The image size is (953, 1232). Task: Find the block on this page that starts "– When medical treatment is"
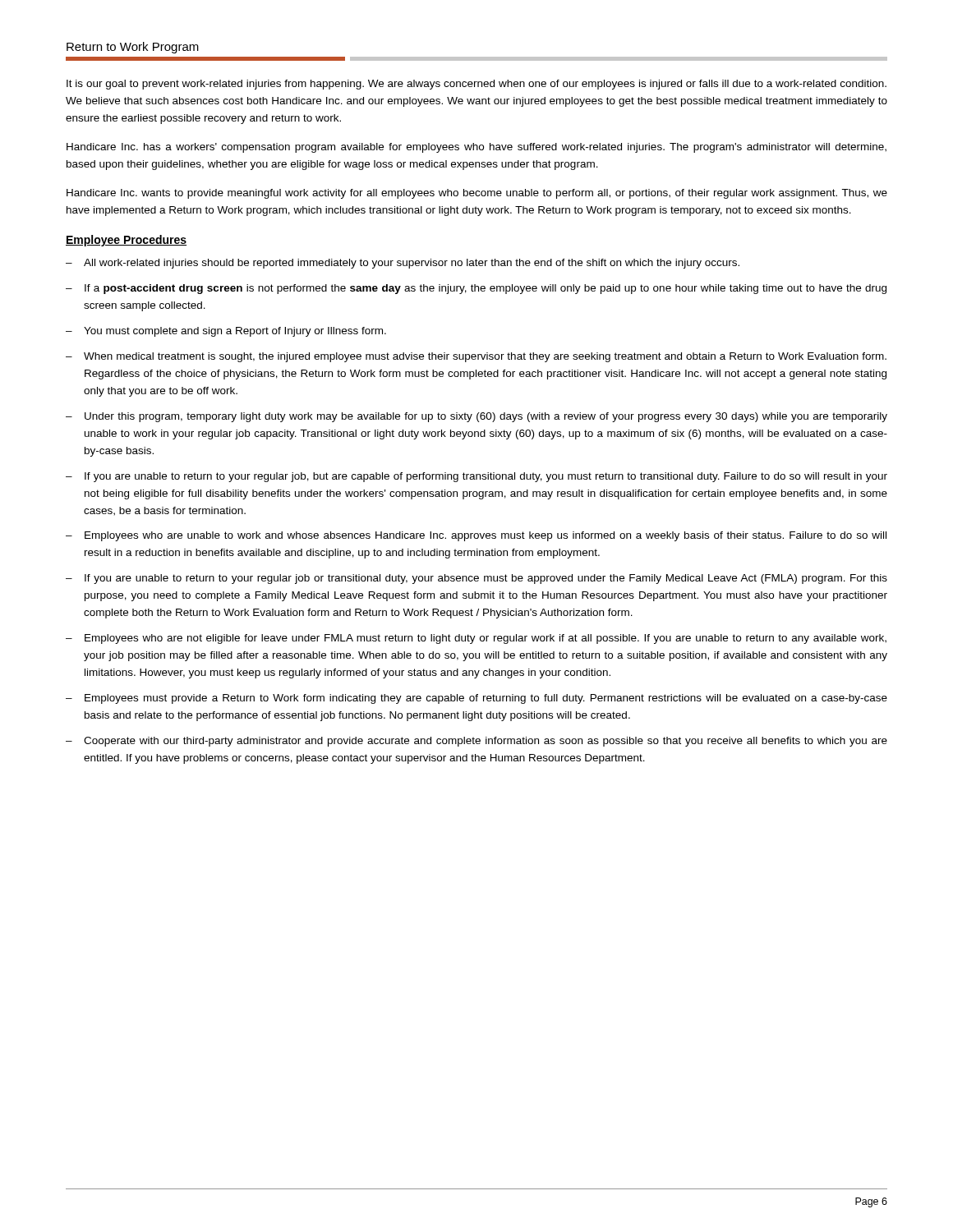476,374
